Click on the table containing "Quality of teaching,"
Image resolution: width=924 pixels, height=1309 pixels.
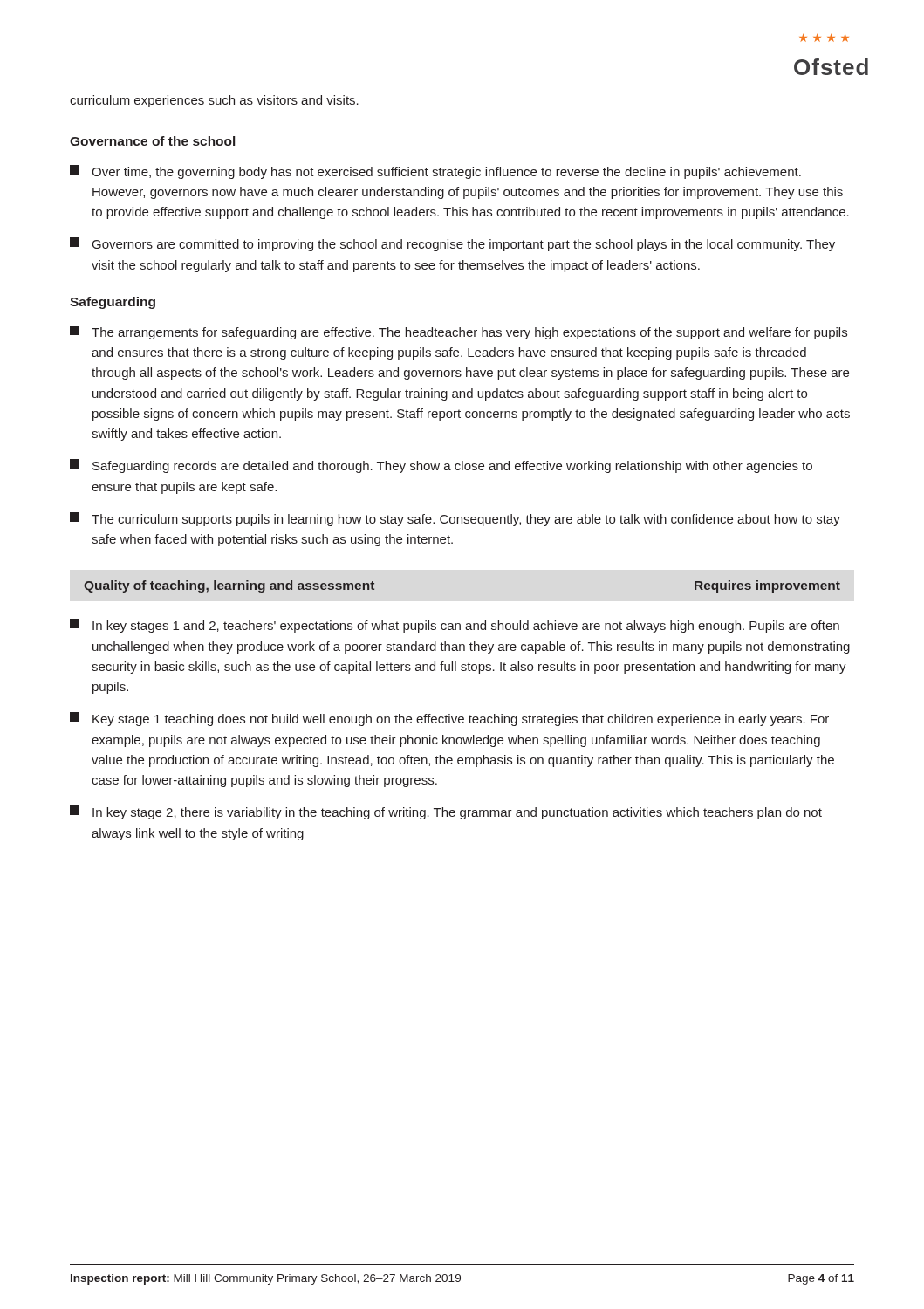pos(462,586)
